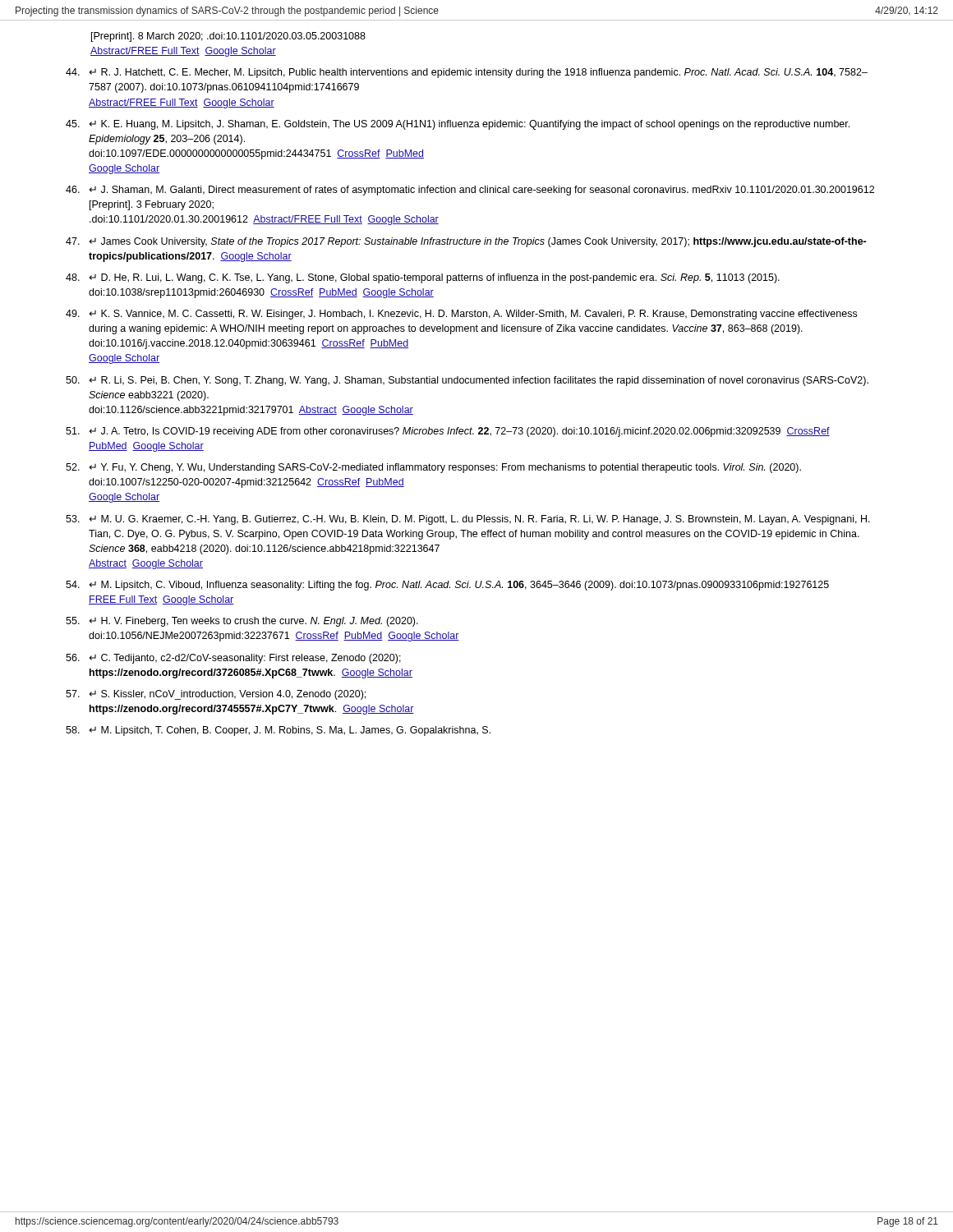Click the passage that begins "48. ↵ D."
This screenshot has width=953, height=1232.
coord(423,285)
